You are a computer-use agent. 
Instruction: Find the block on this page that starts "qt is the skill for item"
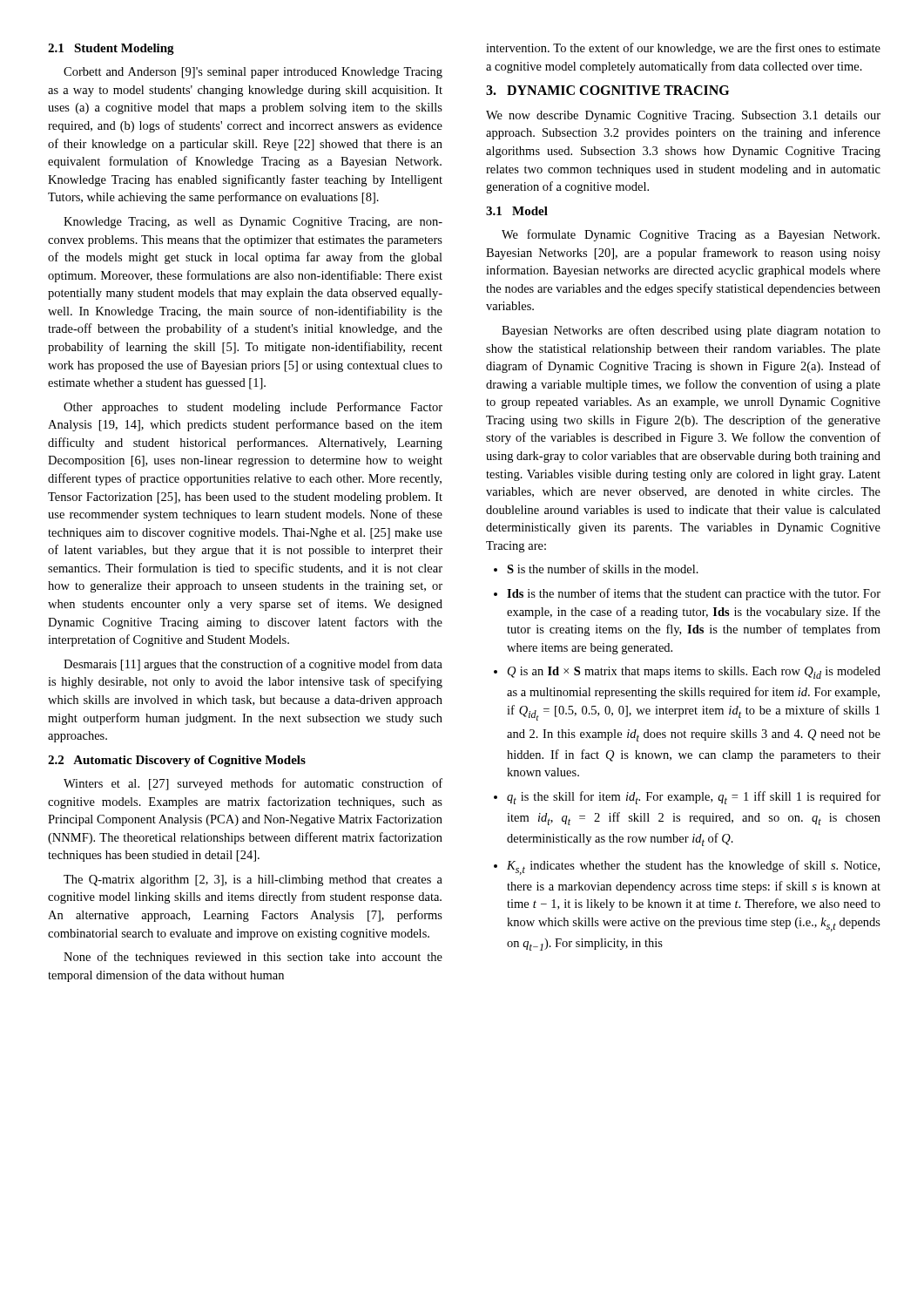[694, 819]
